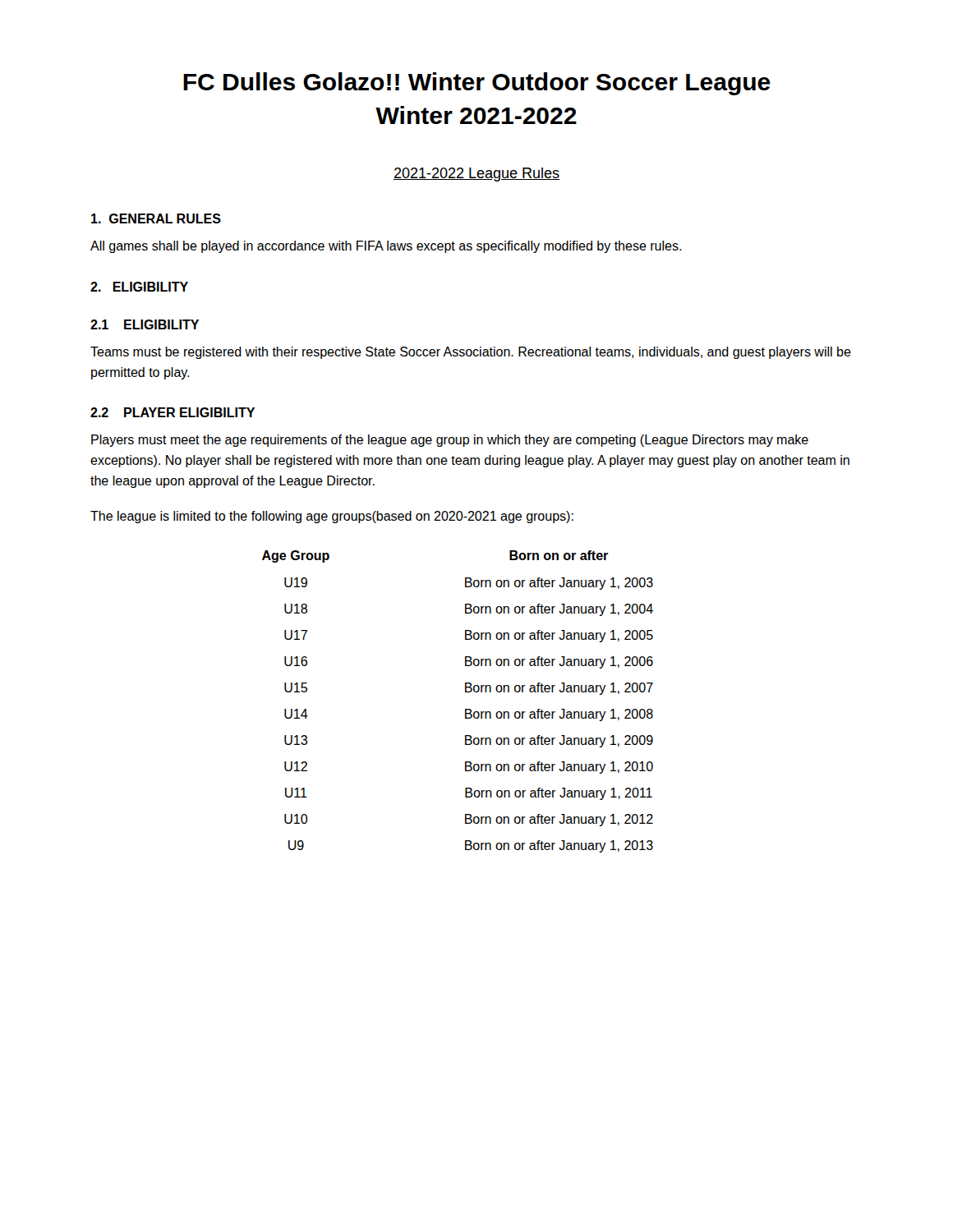
Task: Locate the section header containing "2021-2022 League Rules"
Action: point(476,173)
